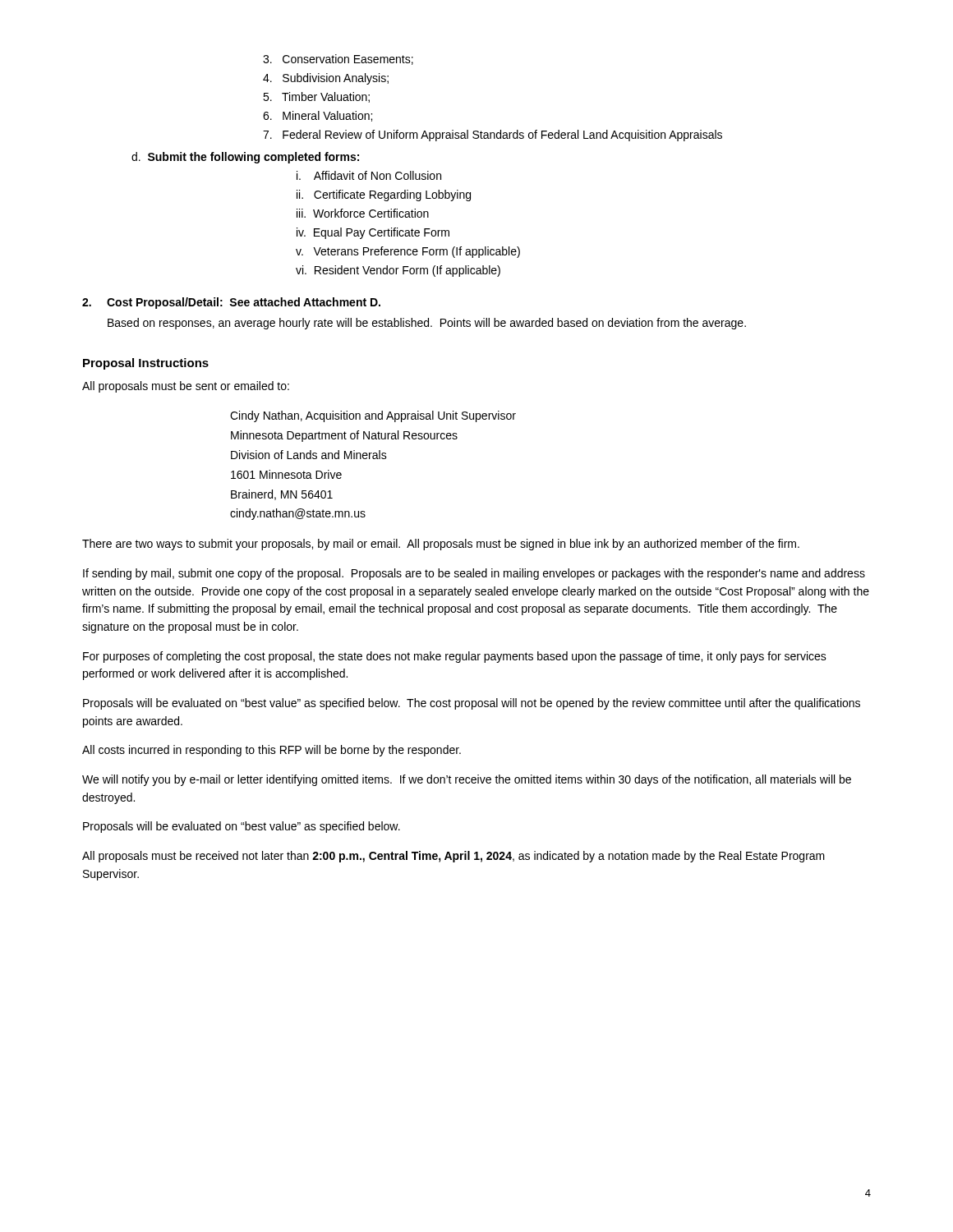The image size is (953, 1232).
Task: Click on the passage starting "iii. Workforce Certification"
Action: tap(362, 214)
